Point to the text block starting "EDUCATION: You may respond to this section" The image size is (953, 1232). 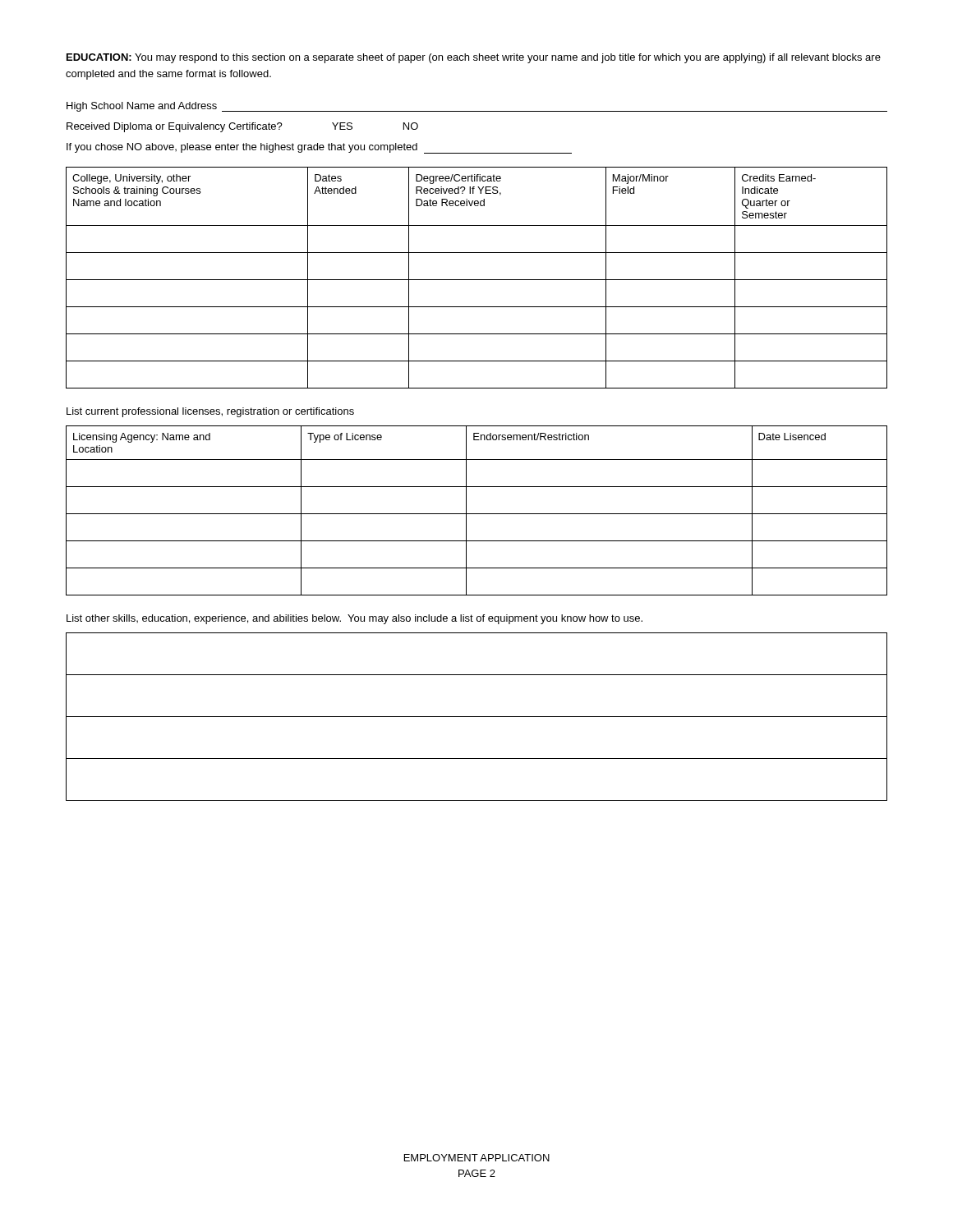tap(473, 65)
